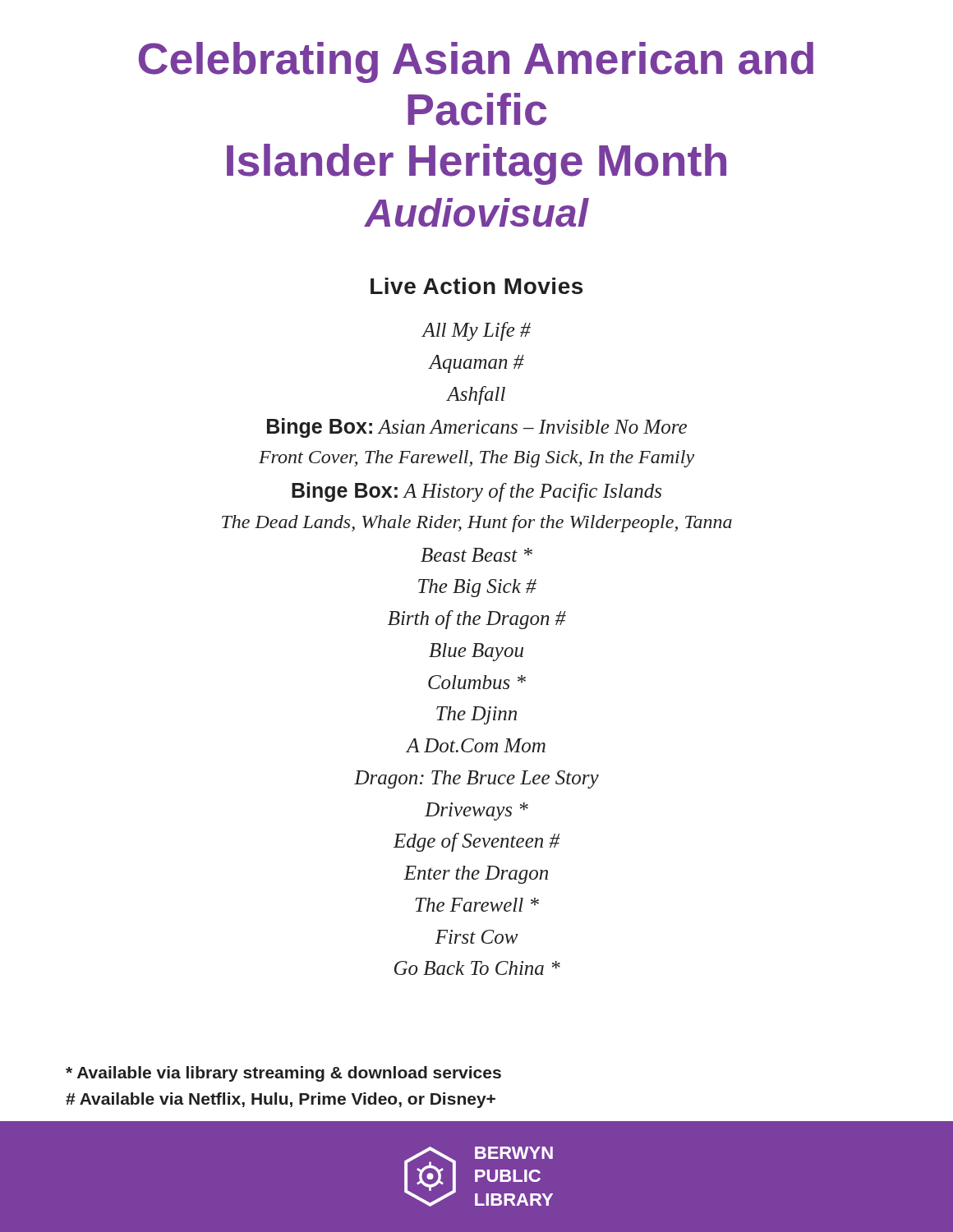Find the list item with the text "Driveways *"
Viewport: 953px width, 1232px height.
click(476, 810)
